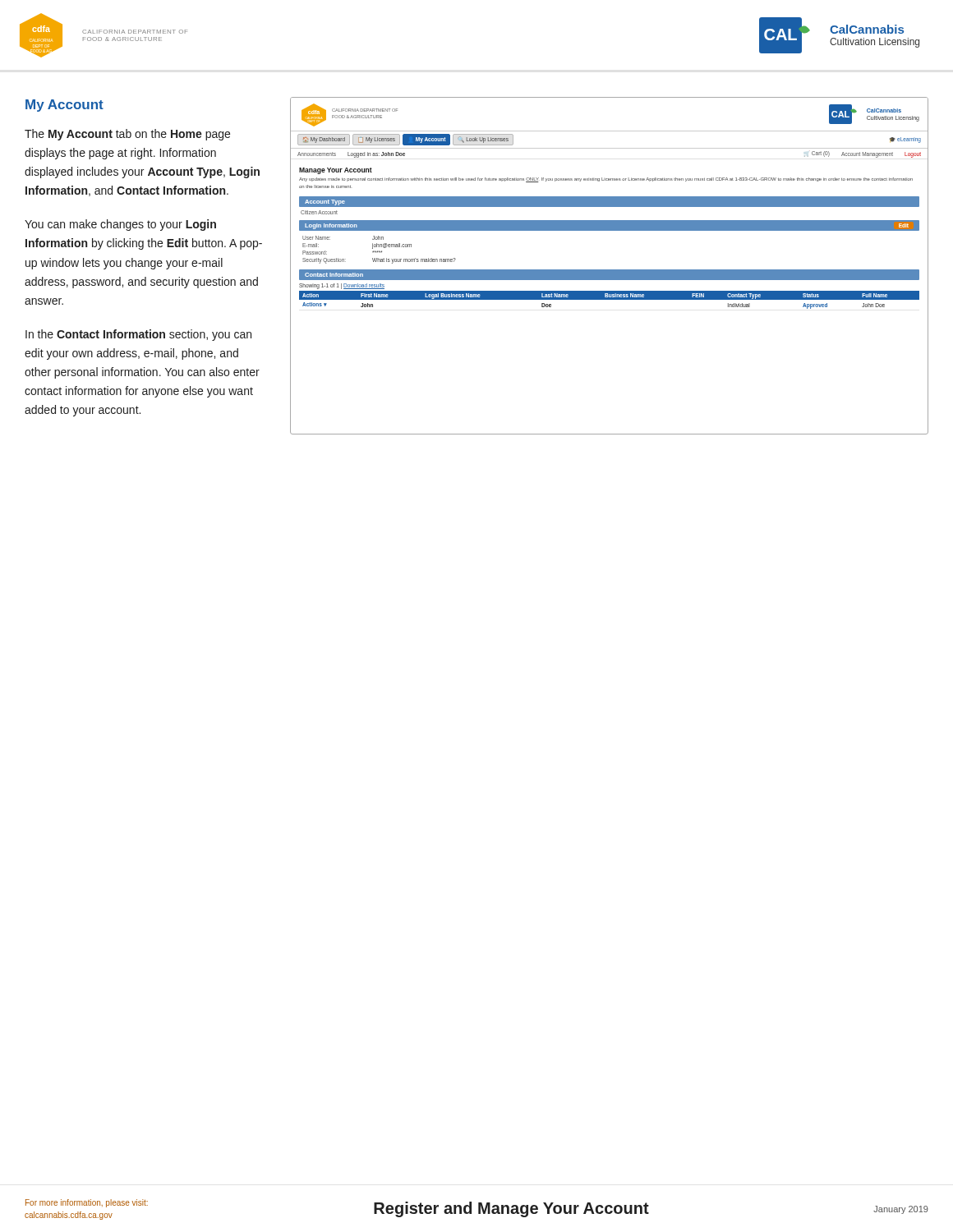953x1232 pixels.
Task: Click on the text block containing "In the Contact Information"
Action: pos(142,372)
